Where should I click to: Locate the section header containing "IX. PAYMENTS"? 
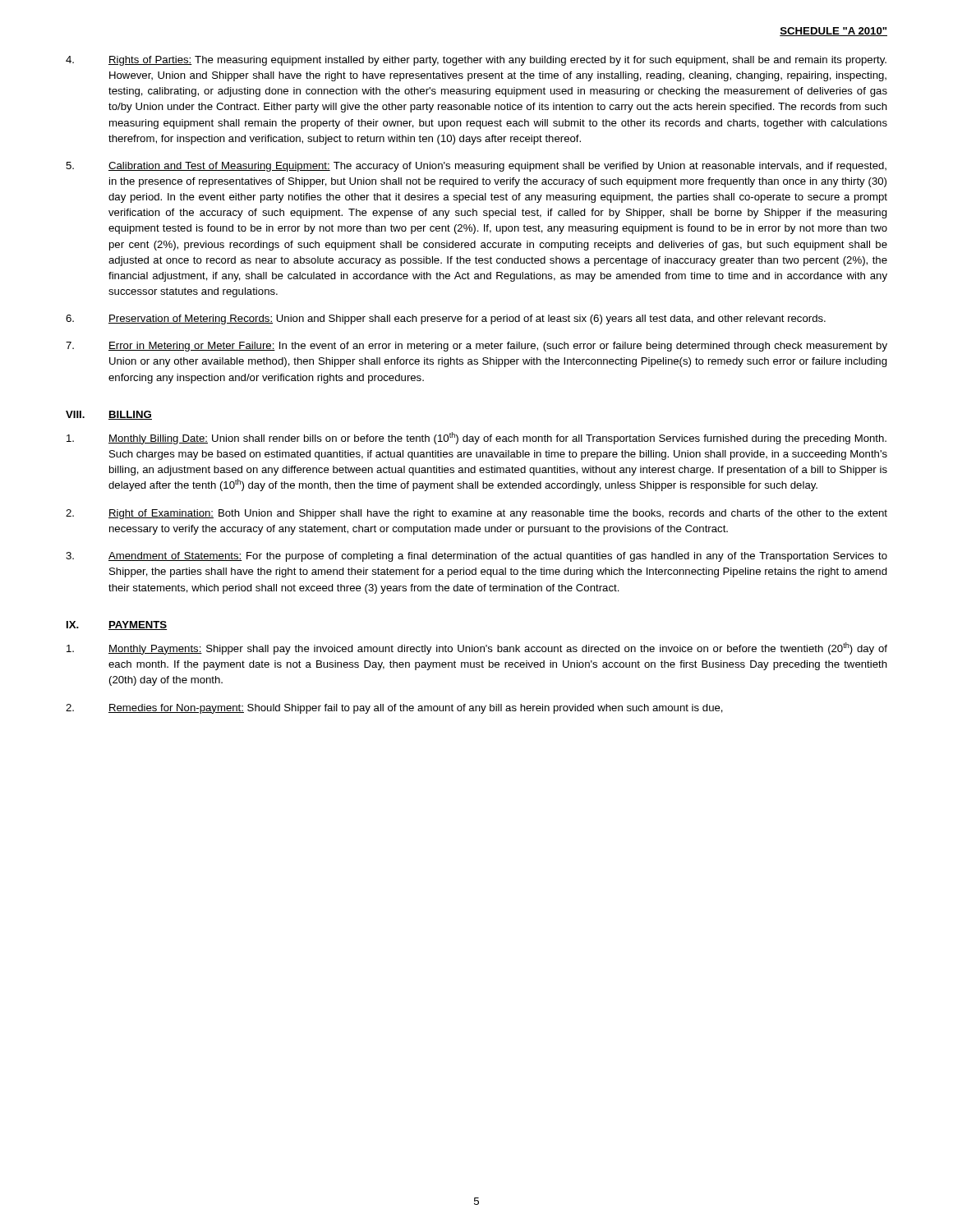116,624
